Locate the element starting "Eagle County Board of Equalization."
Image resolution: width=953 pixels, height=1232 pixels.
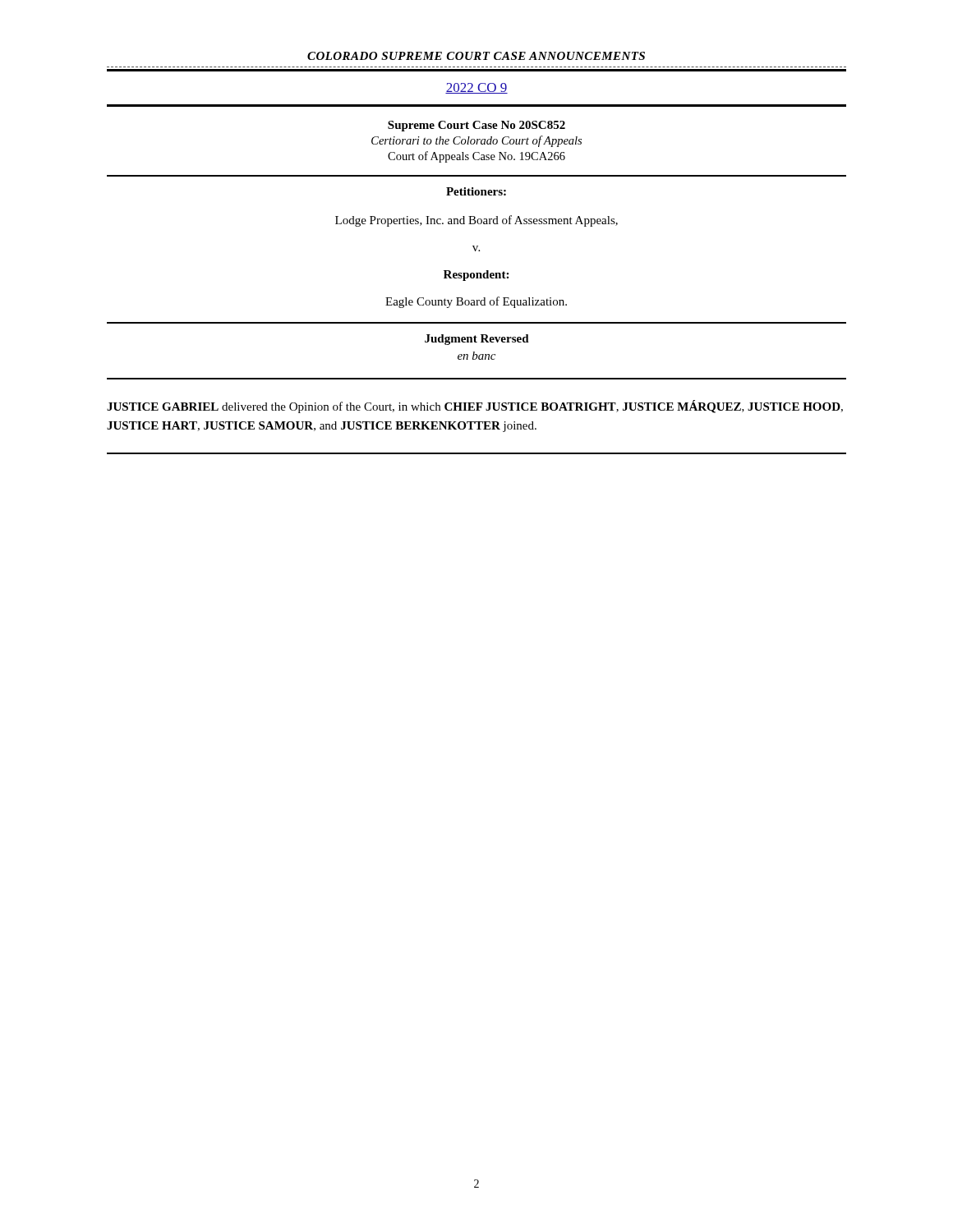(476, 301)
